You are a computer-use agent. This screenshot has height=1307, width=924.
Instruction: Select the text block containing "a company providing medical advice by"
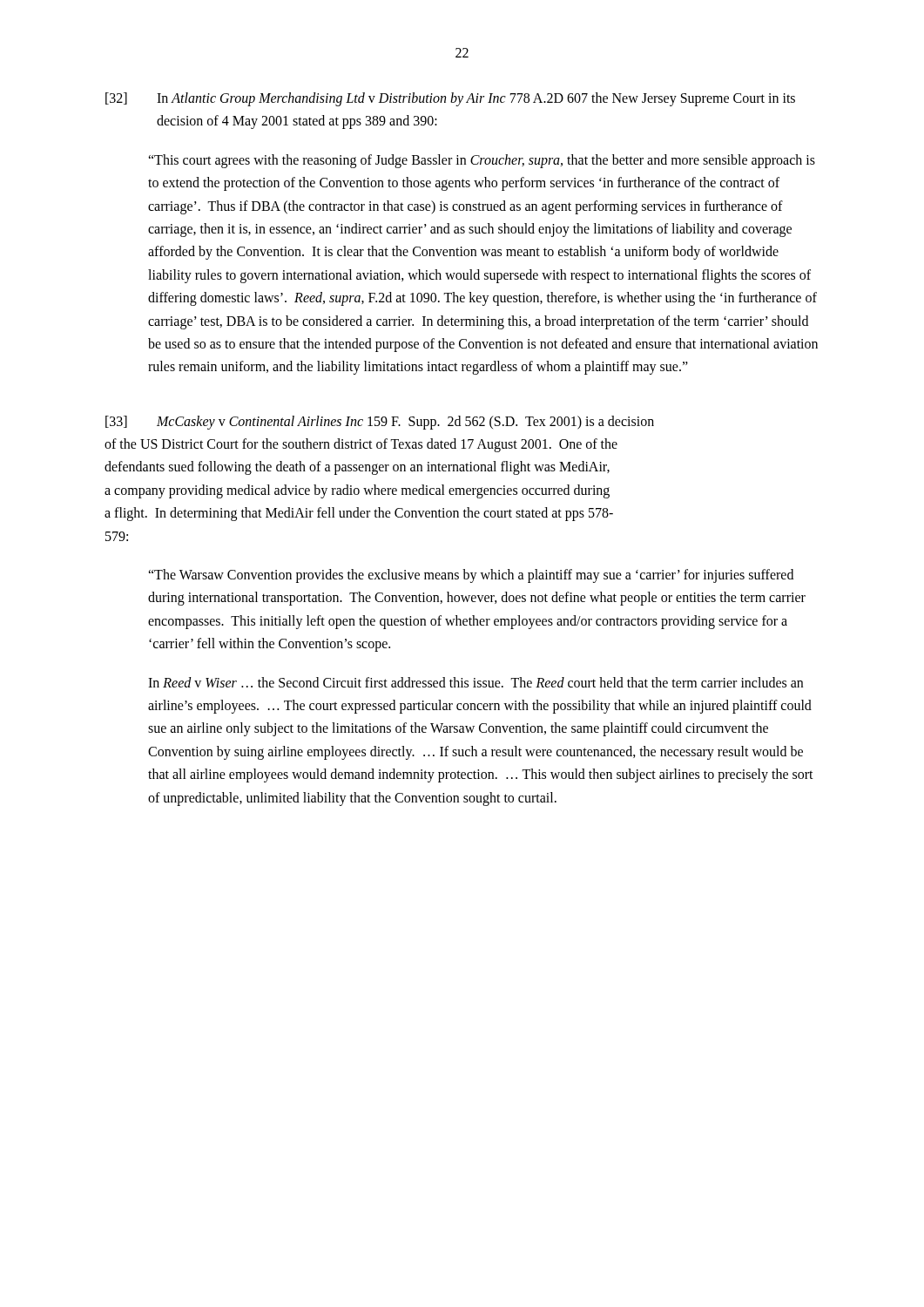coord(357,490)
